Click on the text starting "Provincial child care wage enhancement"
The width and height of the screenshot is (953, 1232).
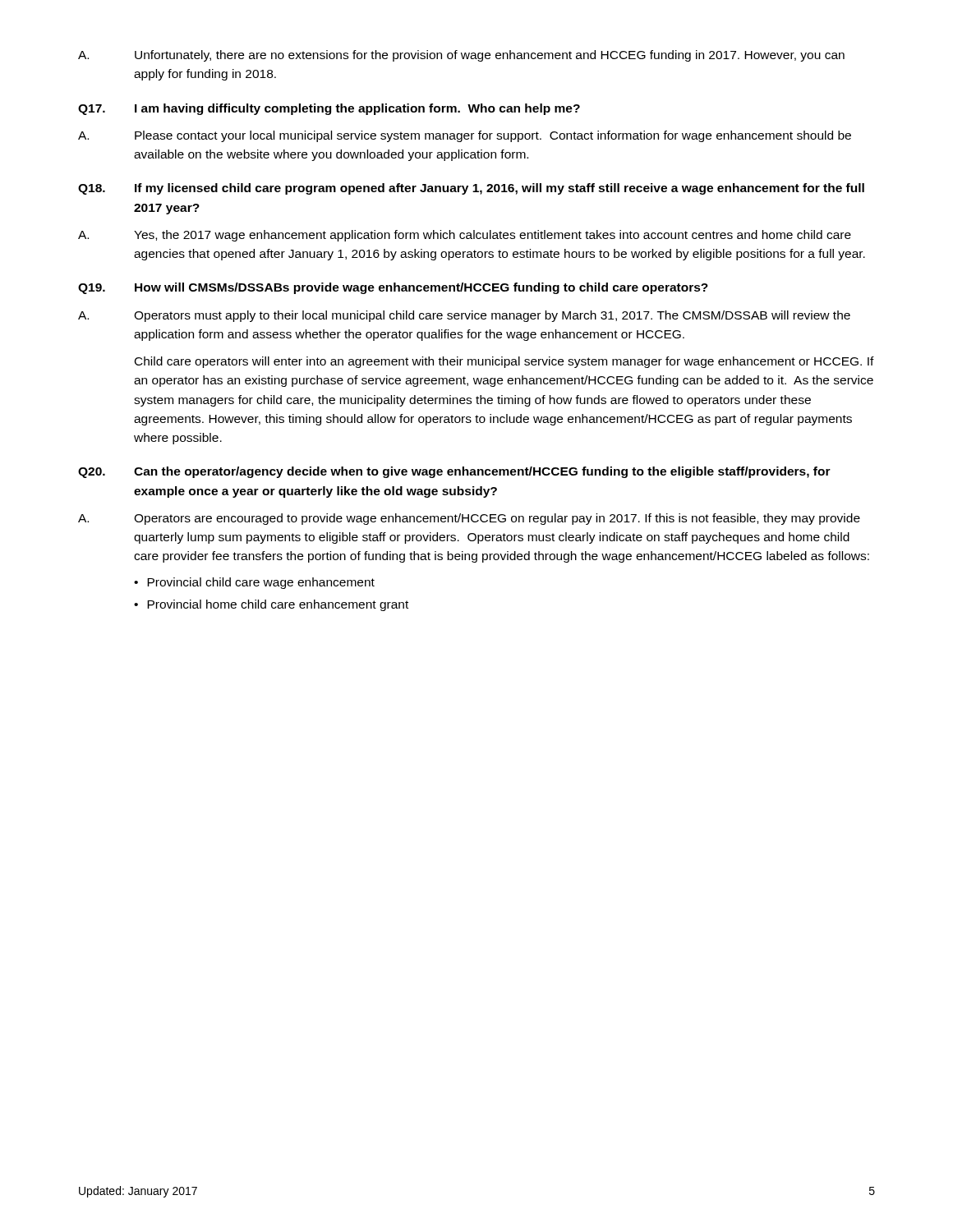[x=261, y=582]
